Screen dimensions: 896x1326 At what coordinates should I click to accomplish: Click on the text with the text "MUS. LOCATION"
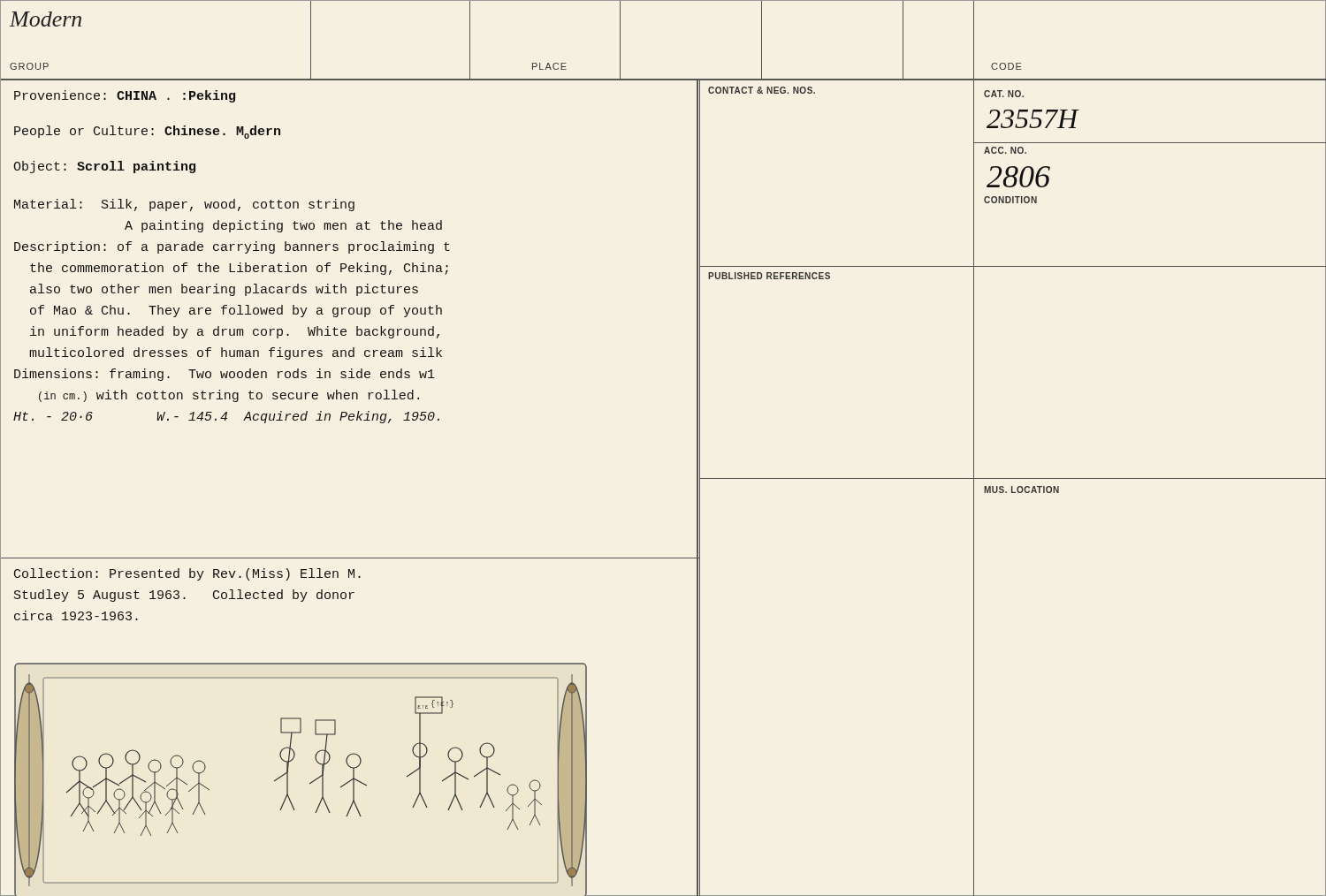1022,490
